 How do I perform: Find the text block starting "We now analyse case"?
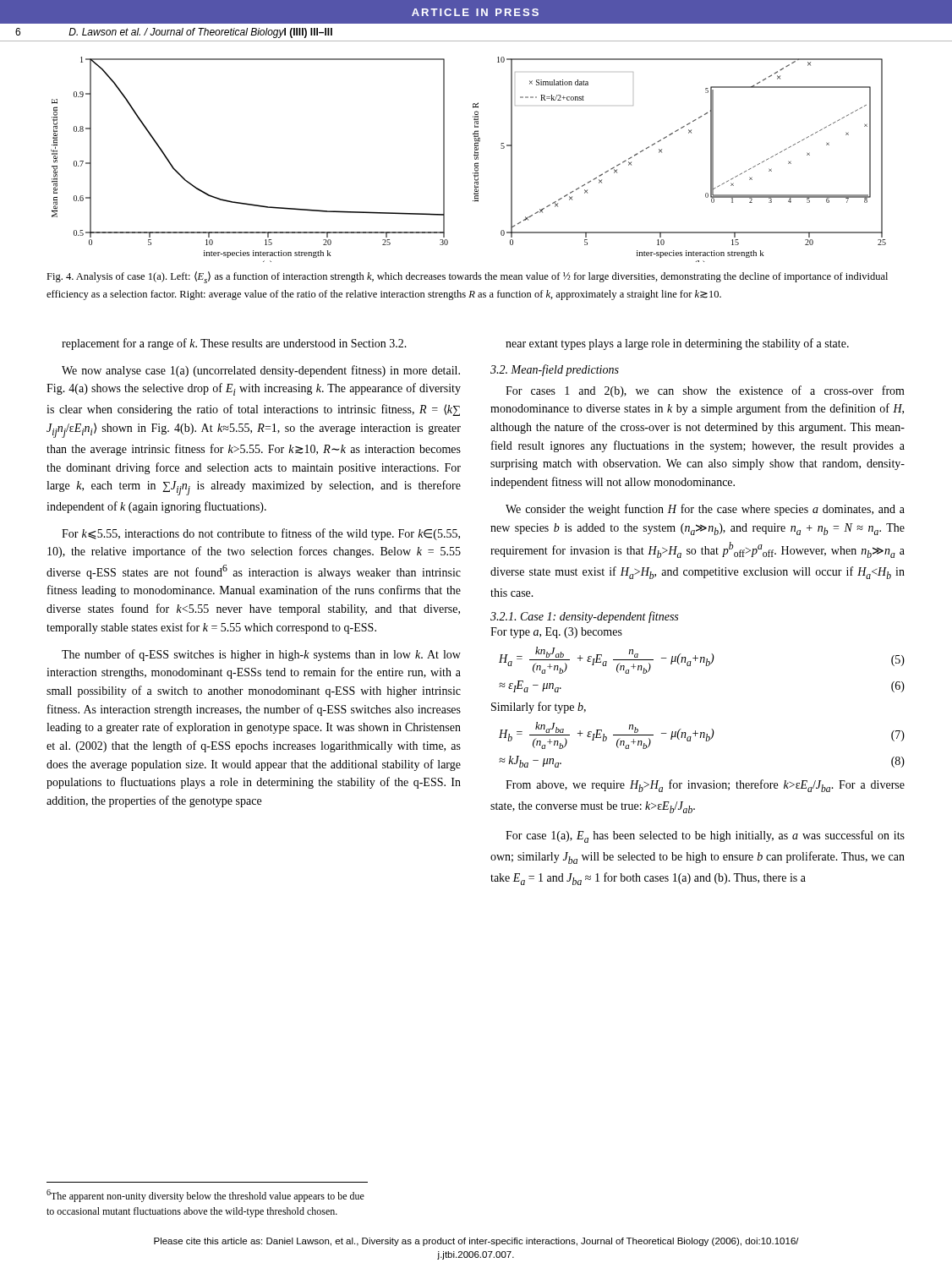click(x=254, y=439)
